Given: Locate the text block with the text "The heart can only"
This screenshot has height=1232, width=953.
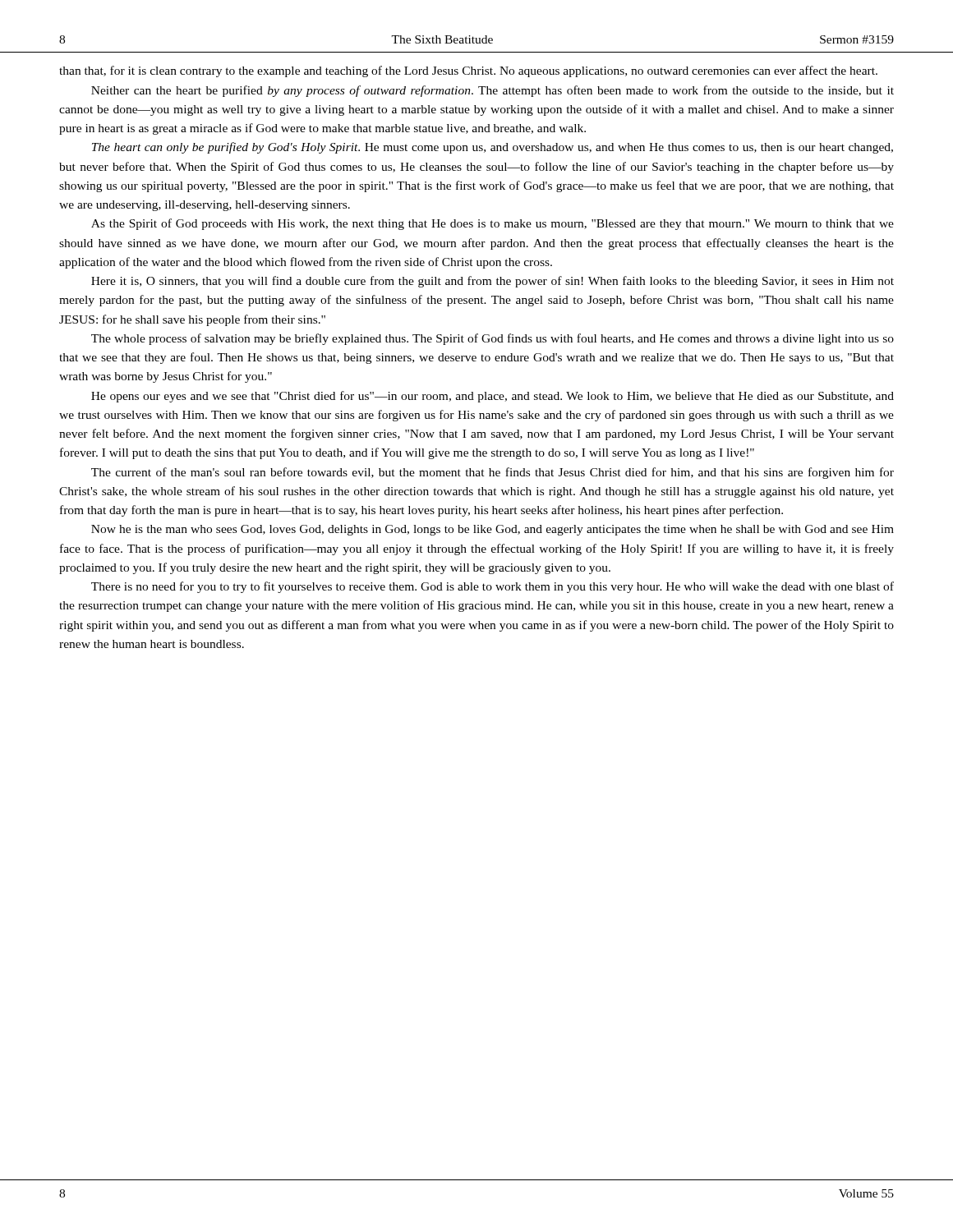Looking at the screenshot, I should (x=476, y=176).
